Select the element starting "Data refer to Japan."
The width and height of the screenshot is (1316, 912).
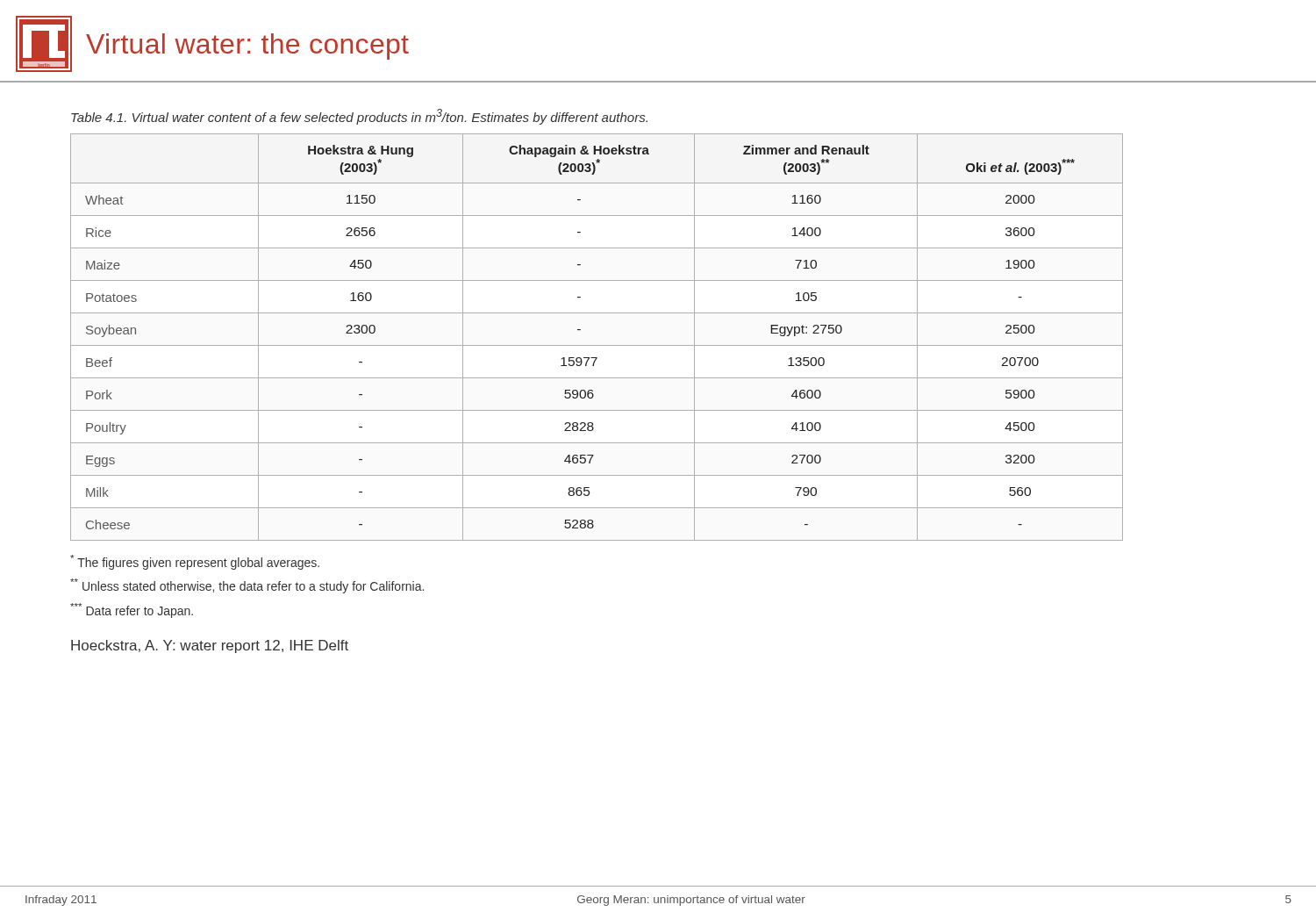132,609
